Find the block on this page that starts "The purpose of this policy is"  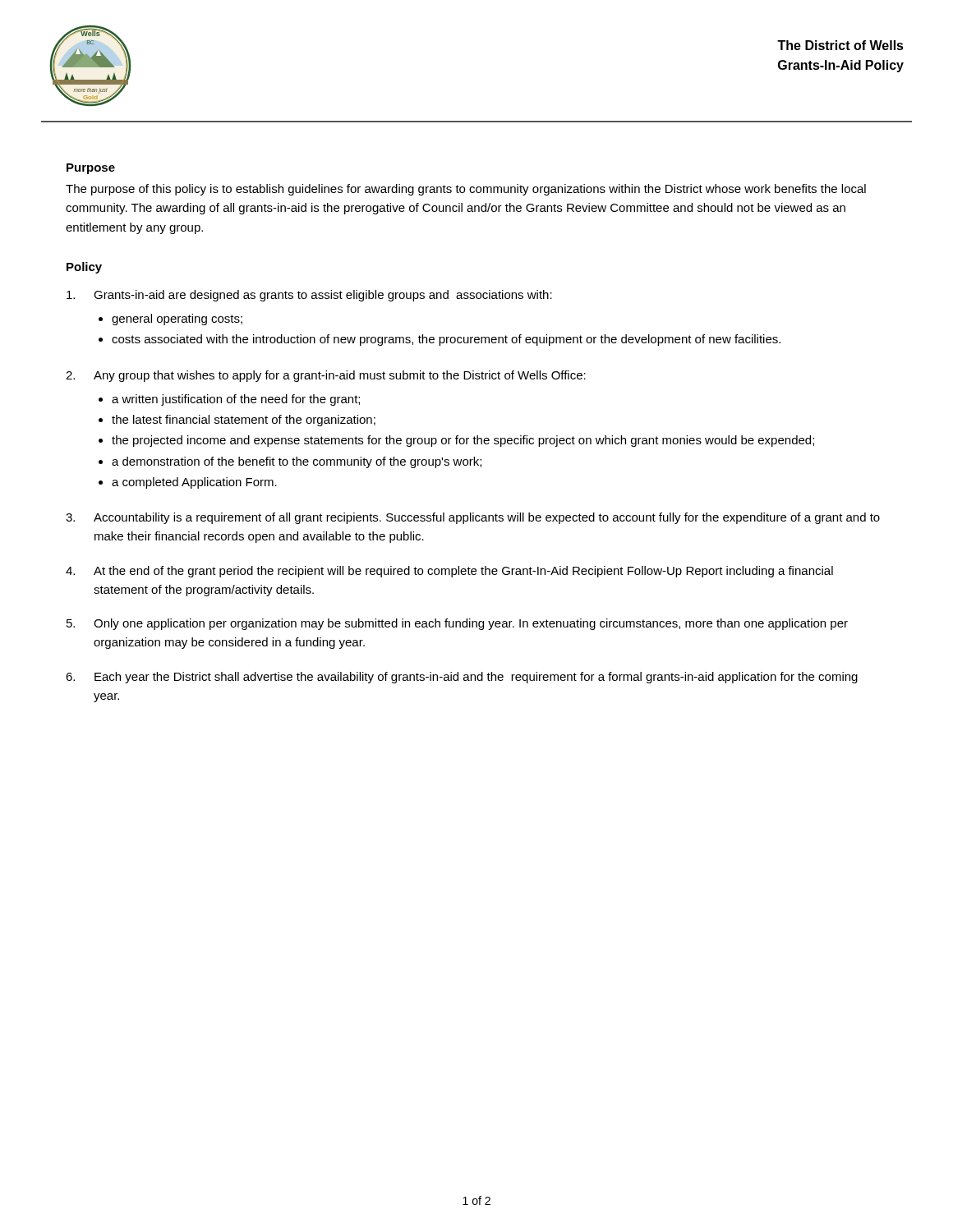pos(466,208)
